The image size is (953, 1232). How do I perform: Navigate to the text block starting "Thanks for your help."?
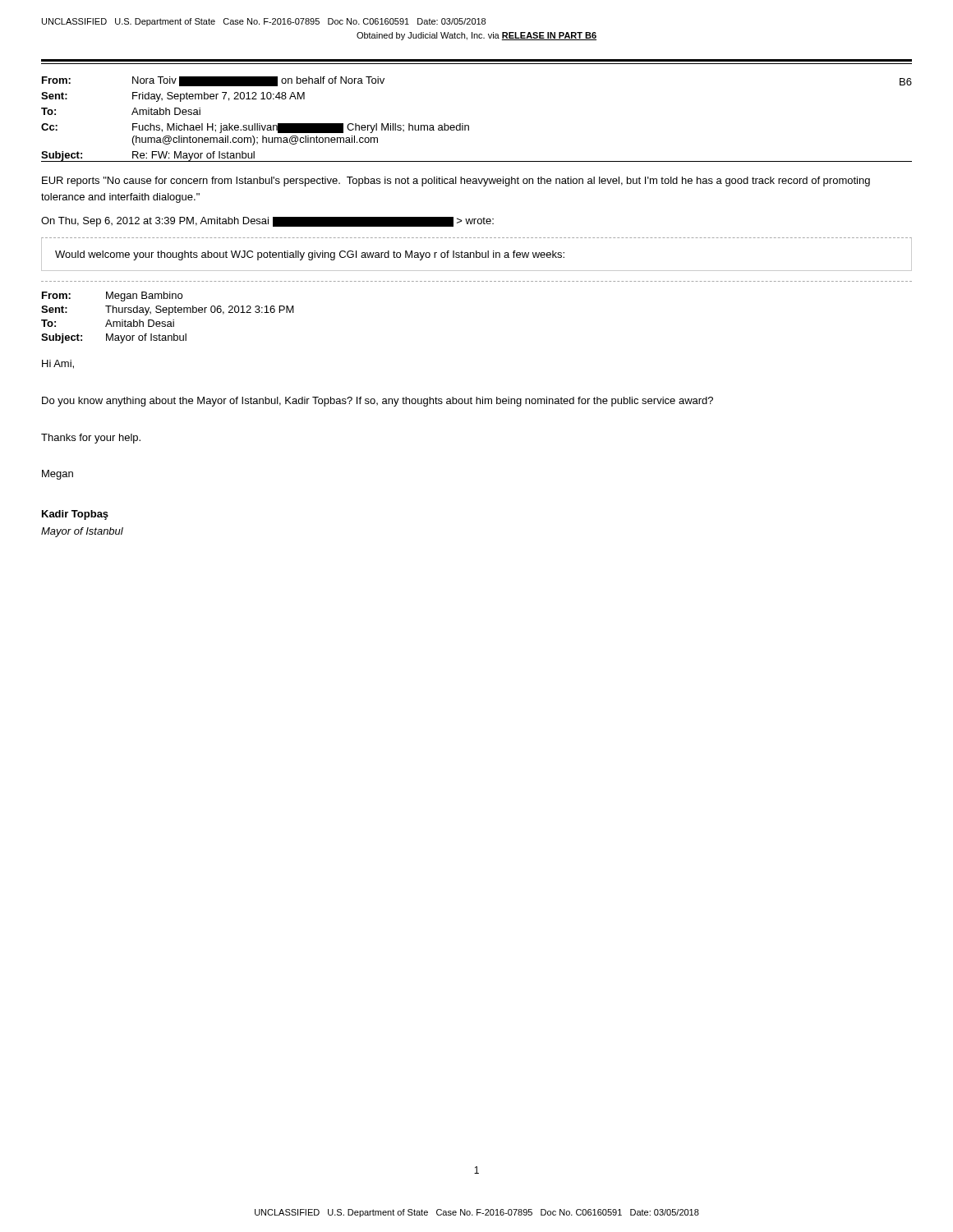pyautogui.click(x=91, y=437)
